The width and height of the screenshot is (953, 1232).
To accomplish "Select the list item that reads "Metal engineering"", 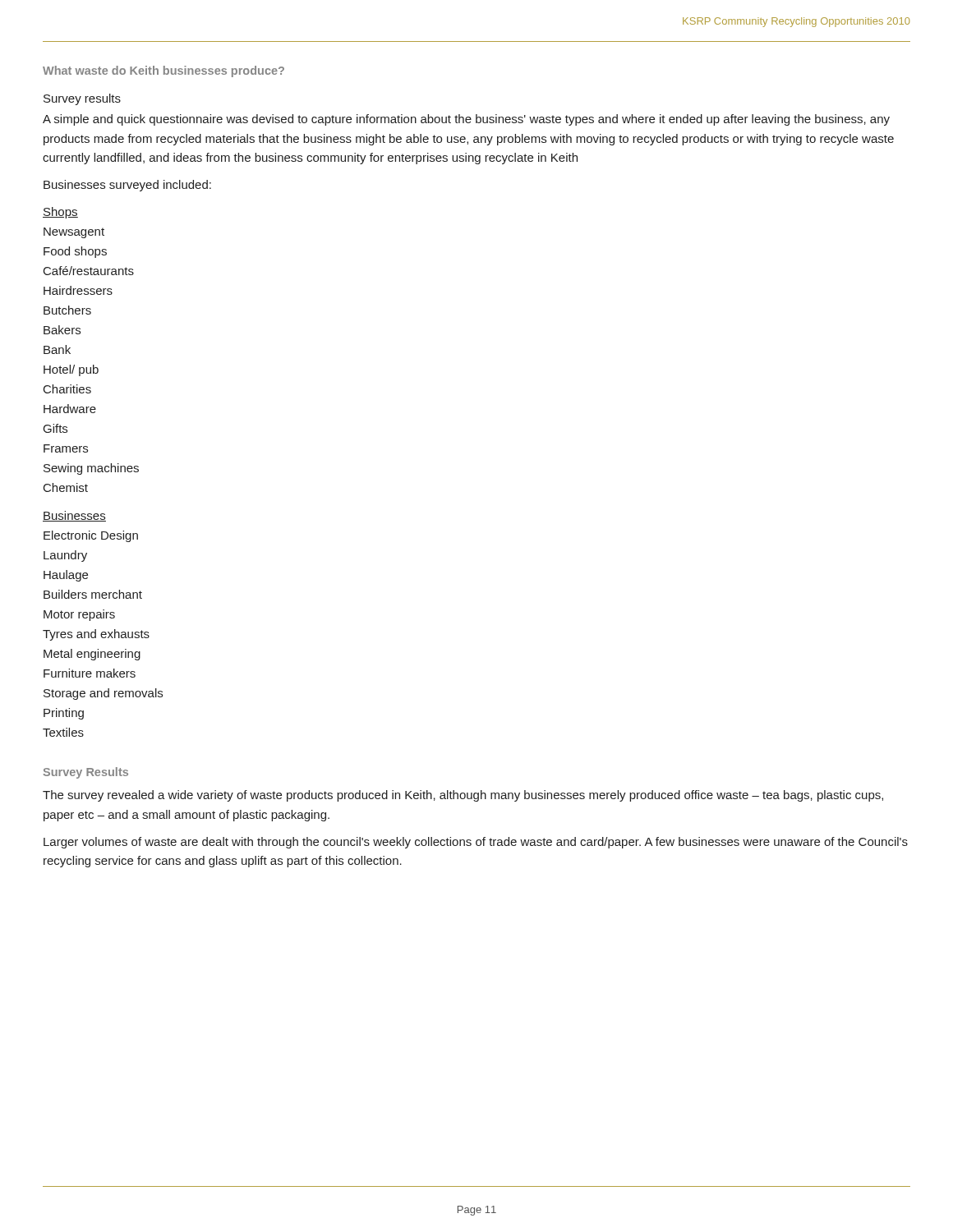I will pyautogui.click(x=92, y=654).
